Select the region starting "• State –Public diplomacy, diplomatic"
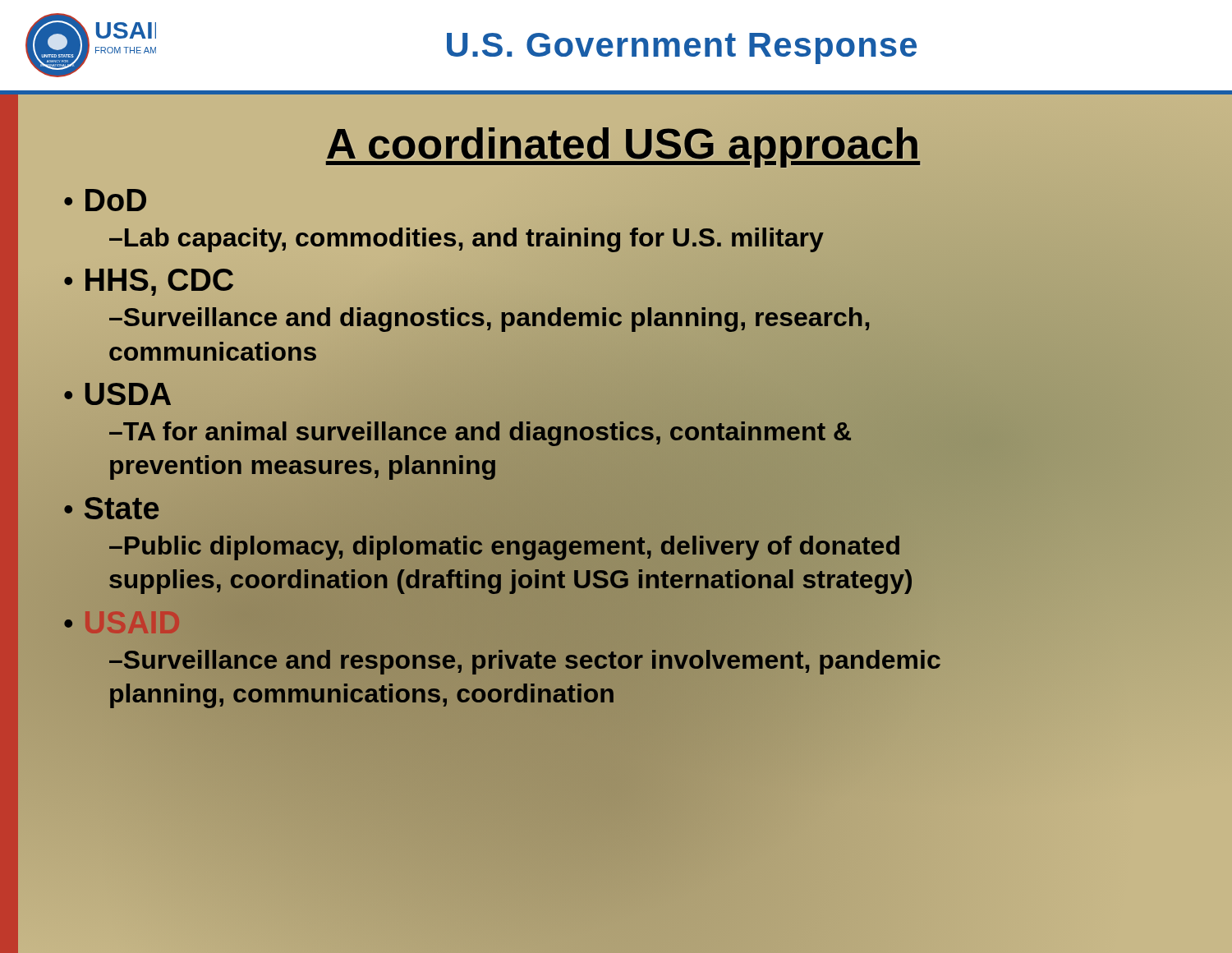The height and width of the screenshot is (953, 1232). [623, 544]
